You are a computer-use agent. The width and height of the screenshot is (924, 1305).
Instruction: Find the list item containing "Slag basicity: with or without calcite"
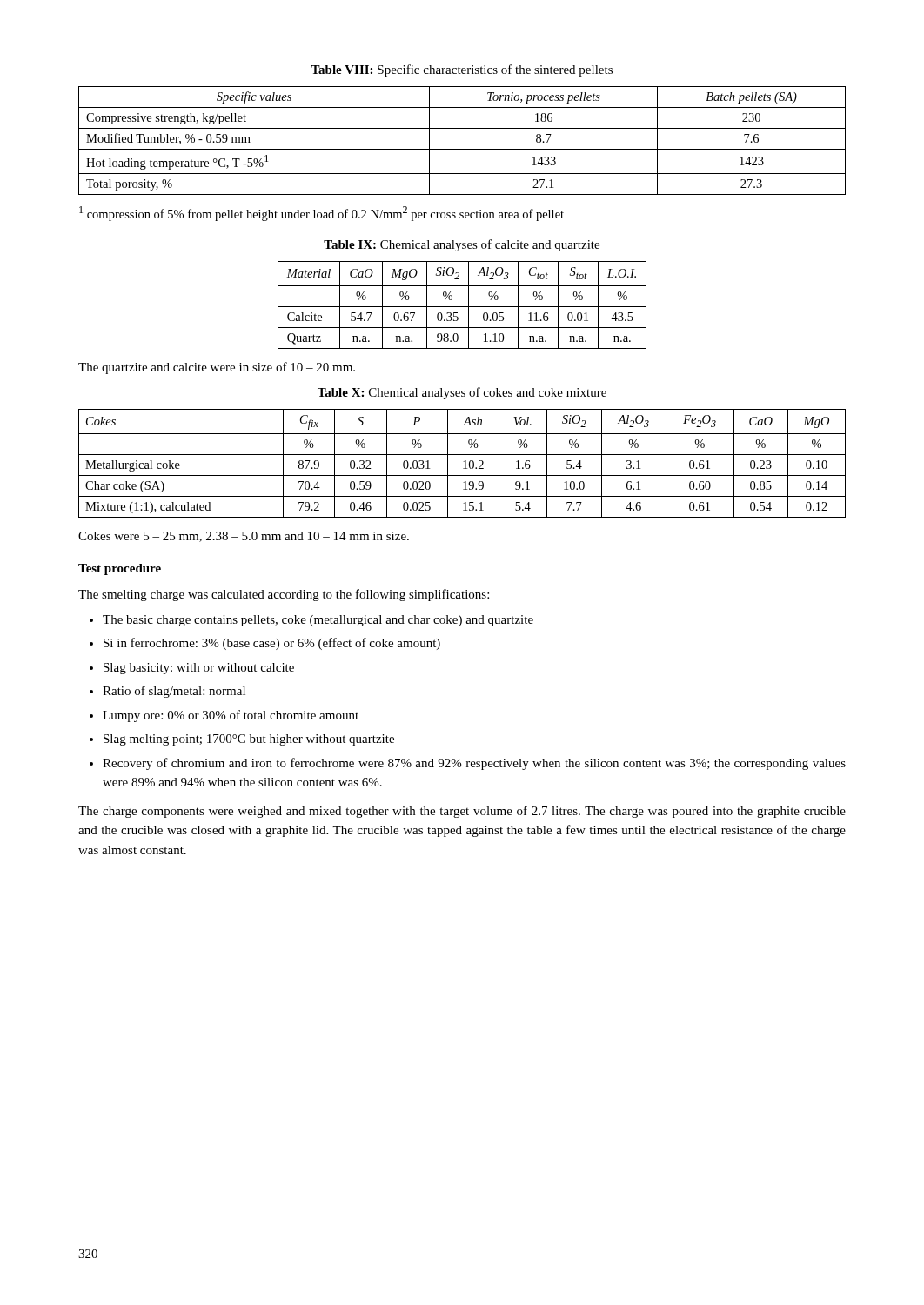point(199,667)
